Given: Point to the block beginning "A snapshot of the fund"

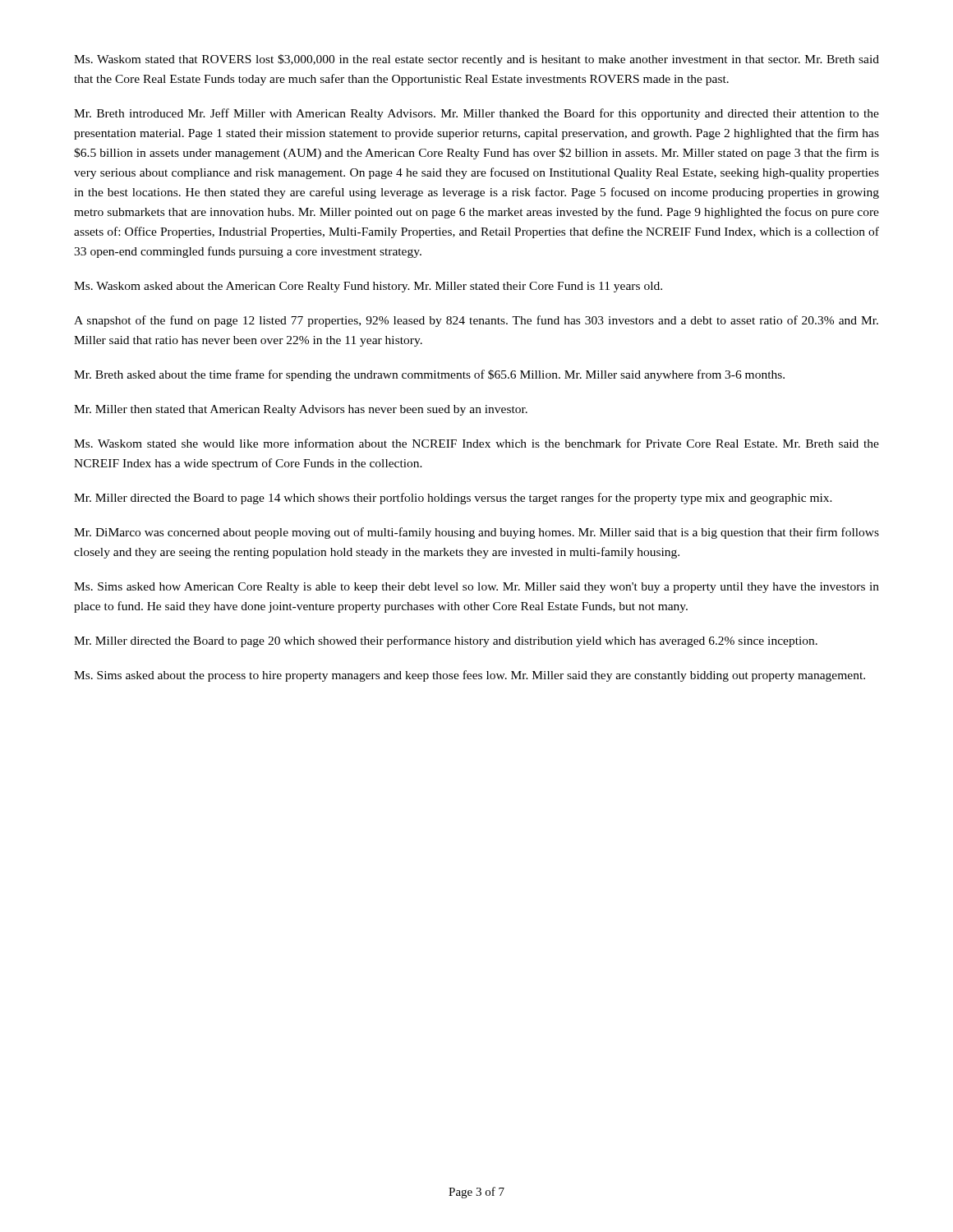Looking at the screenshot, I should coord(476,330).
